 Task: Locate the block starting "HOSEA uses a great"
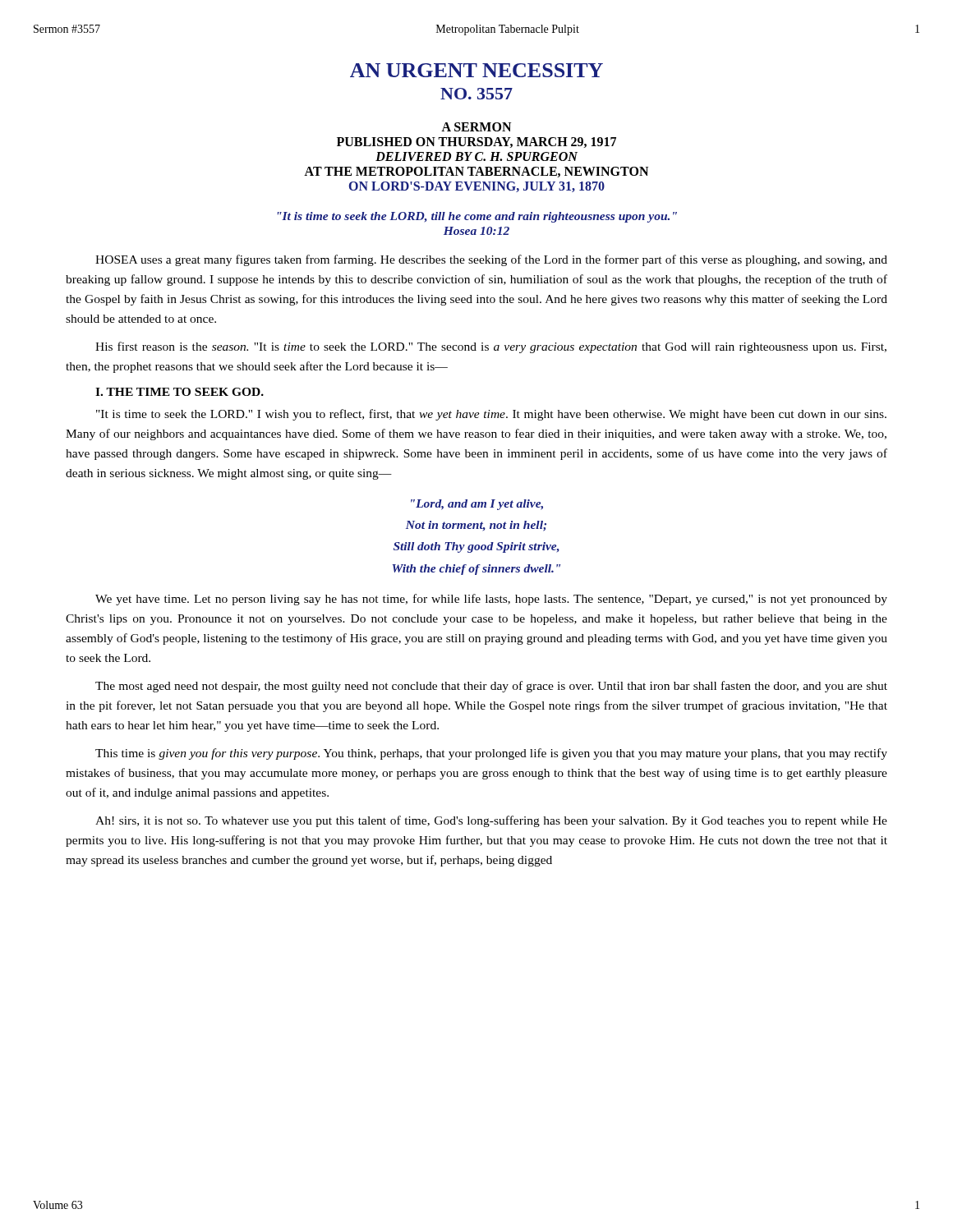[x=476, y=288]
